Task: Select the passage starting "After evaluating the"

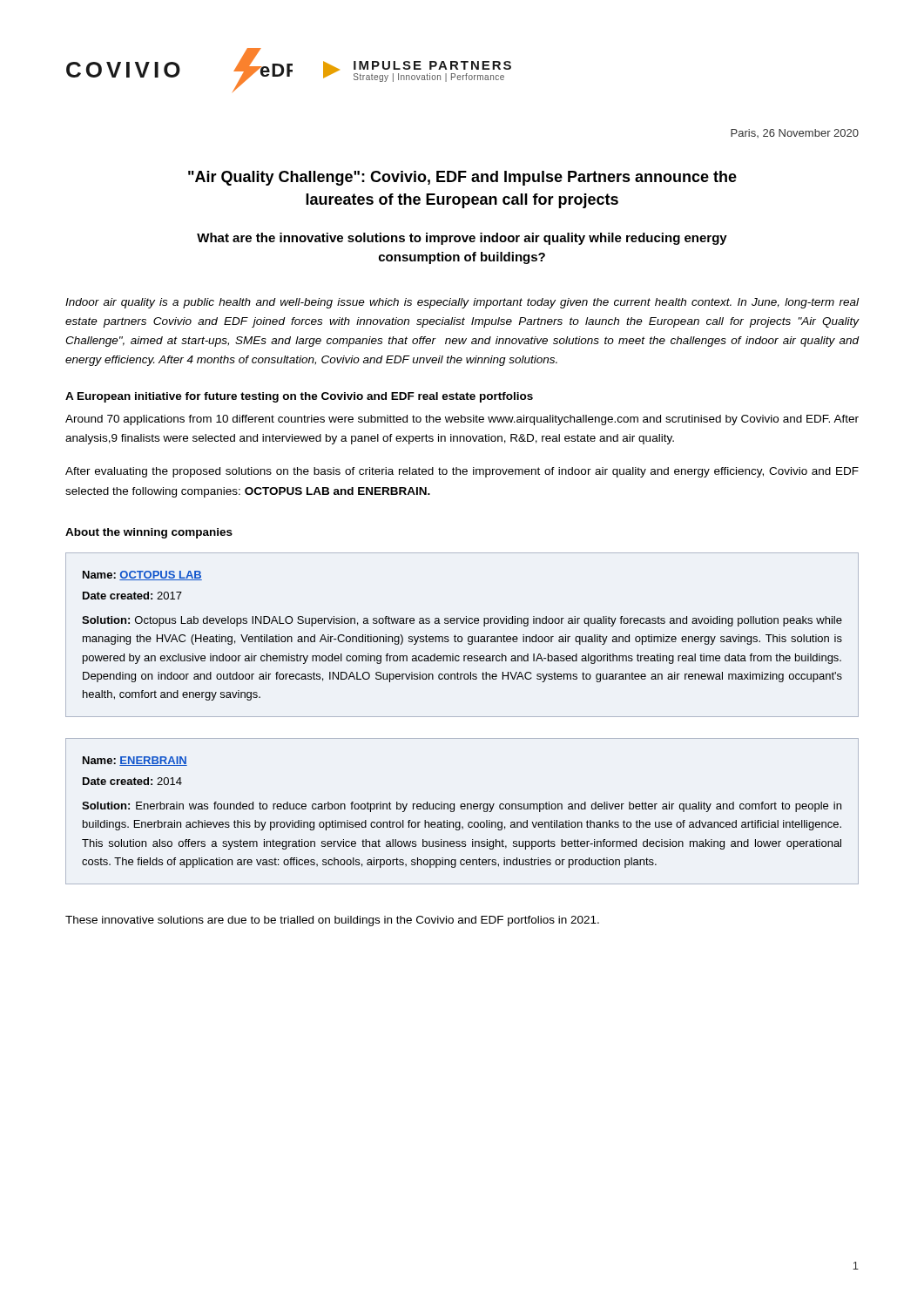Action: pyautogui.click(x=462, y=481)
